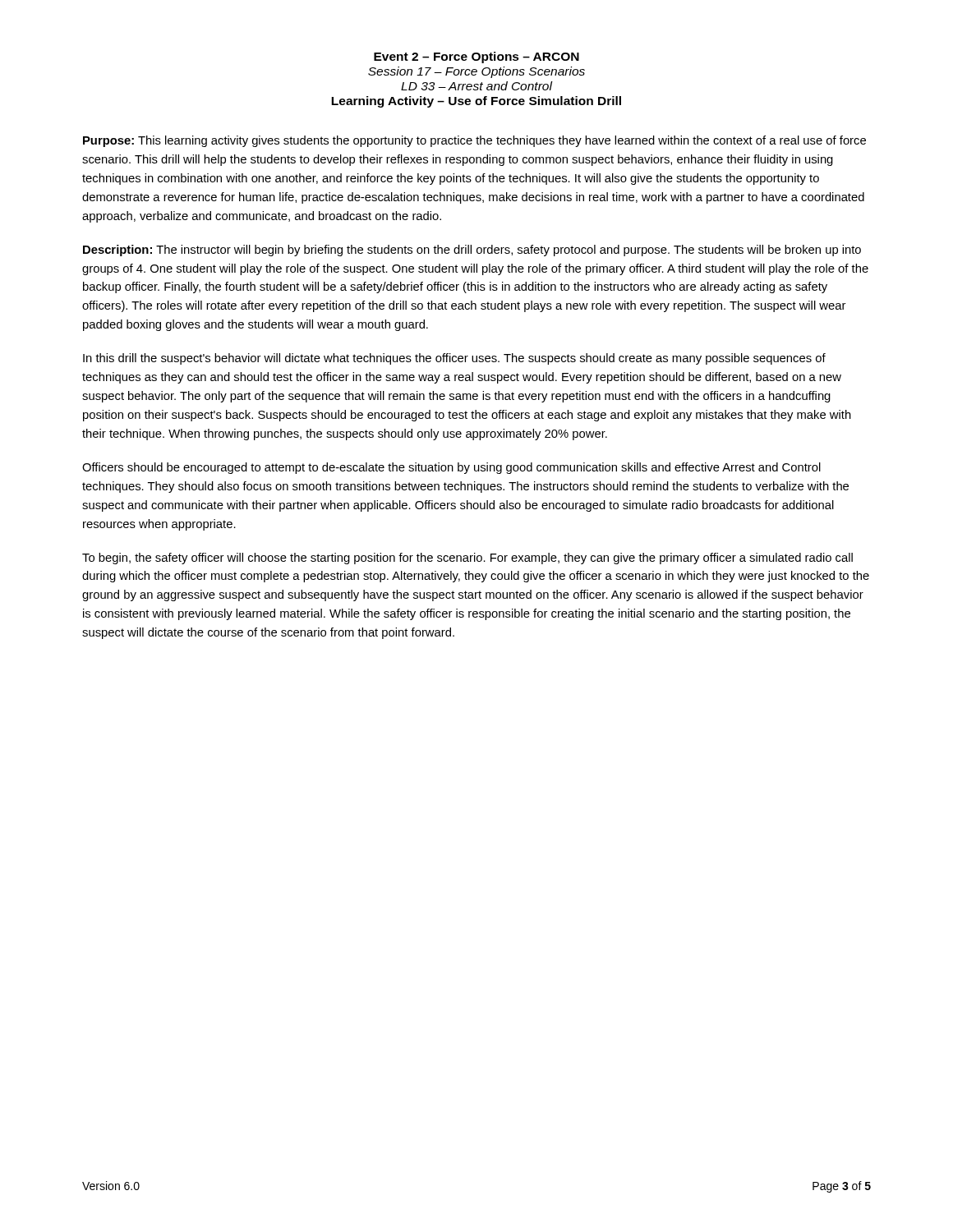This screenshot has height=1232, width=953.
Task: Click on the element starting "Purpose: This learning activity gives students the"
Action: pyautogui.click(x=476, y=179)
